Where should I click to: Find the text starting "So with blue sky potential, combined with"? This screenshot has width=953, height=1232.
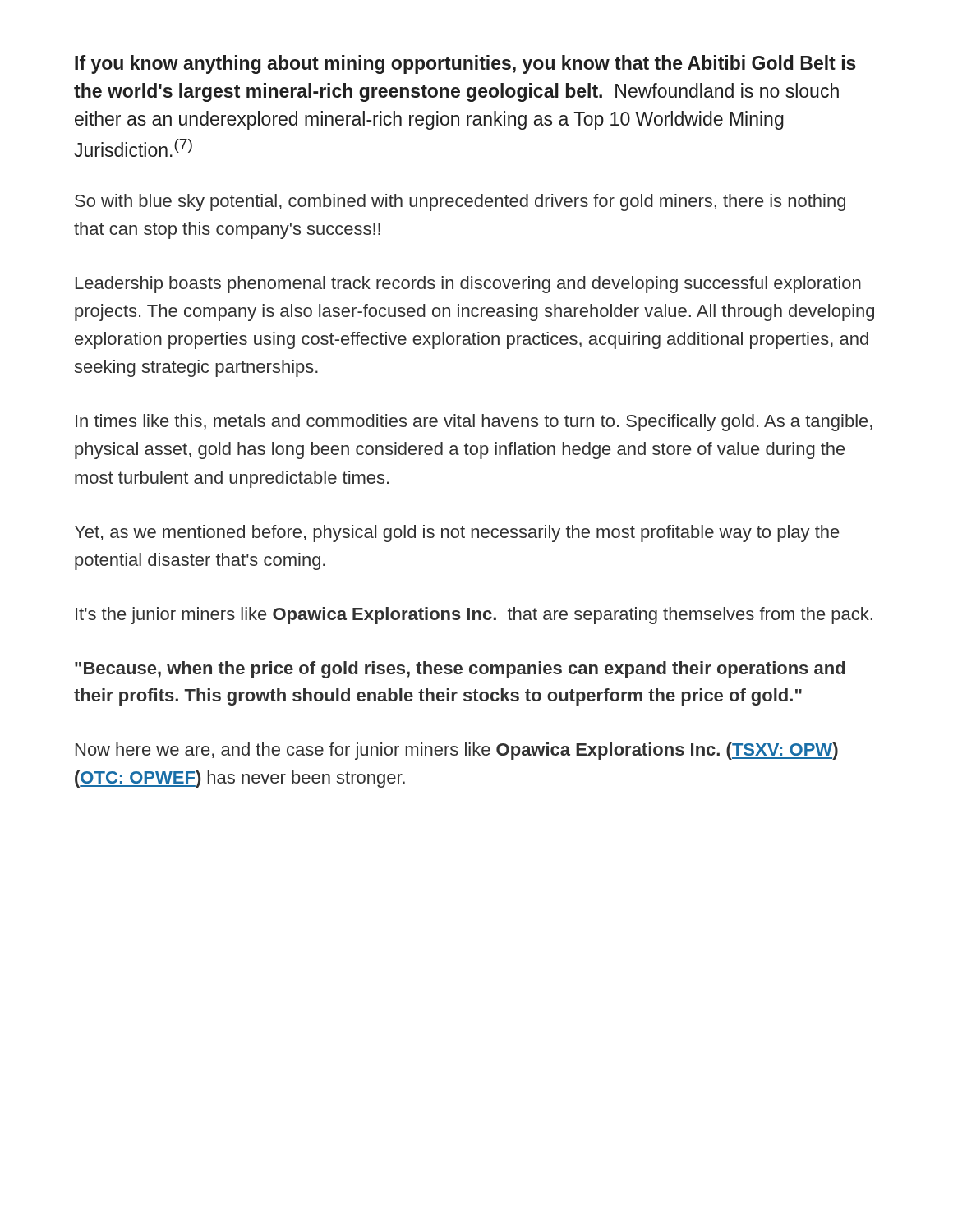click(460, 215)
